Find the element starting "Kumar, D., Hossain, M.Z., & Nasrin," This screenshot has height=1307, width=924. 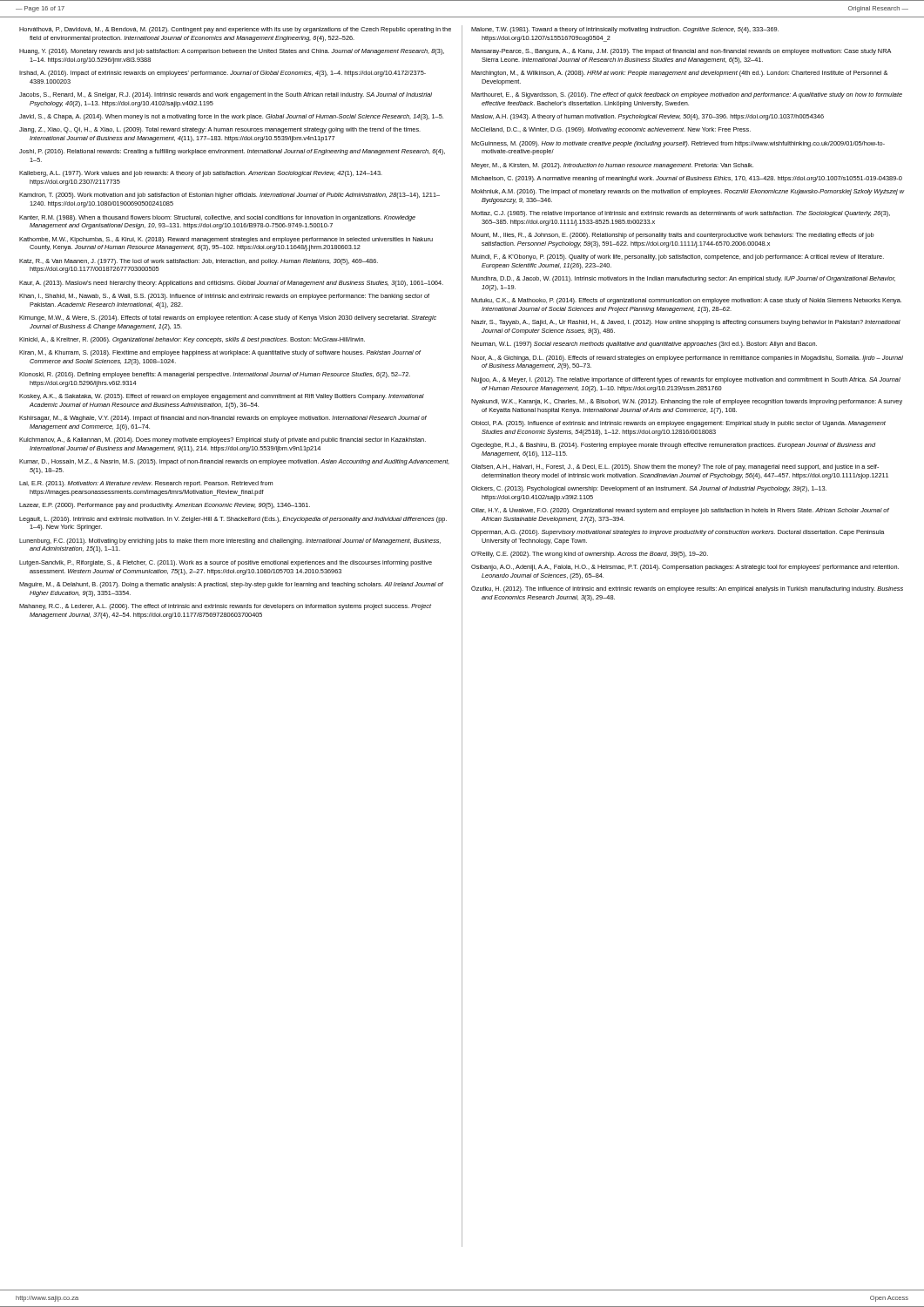234,466
